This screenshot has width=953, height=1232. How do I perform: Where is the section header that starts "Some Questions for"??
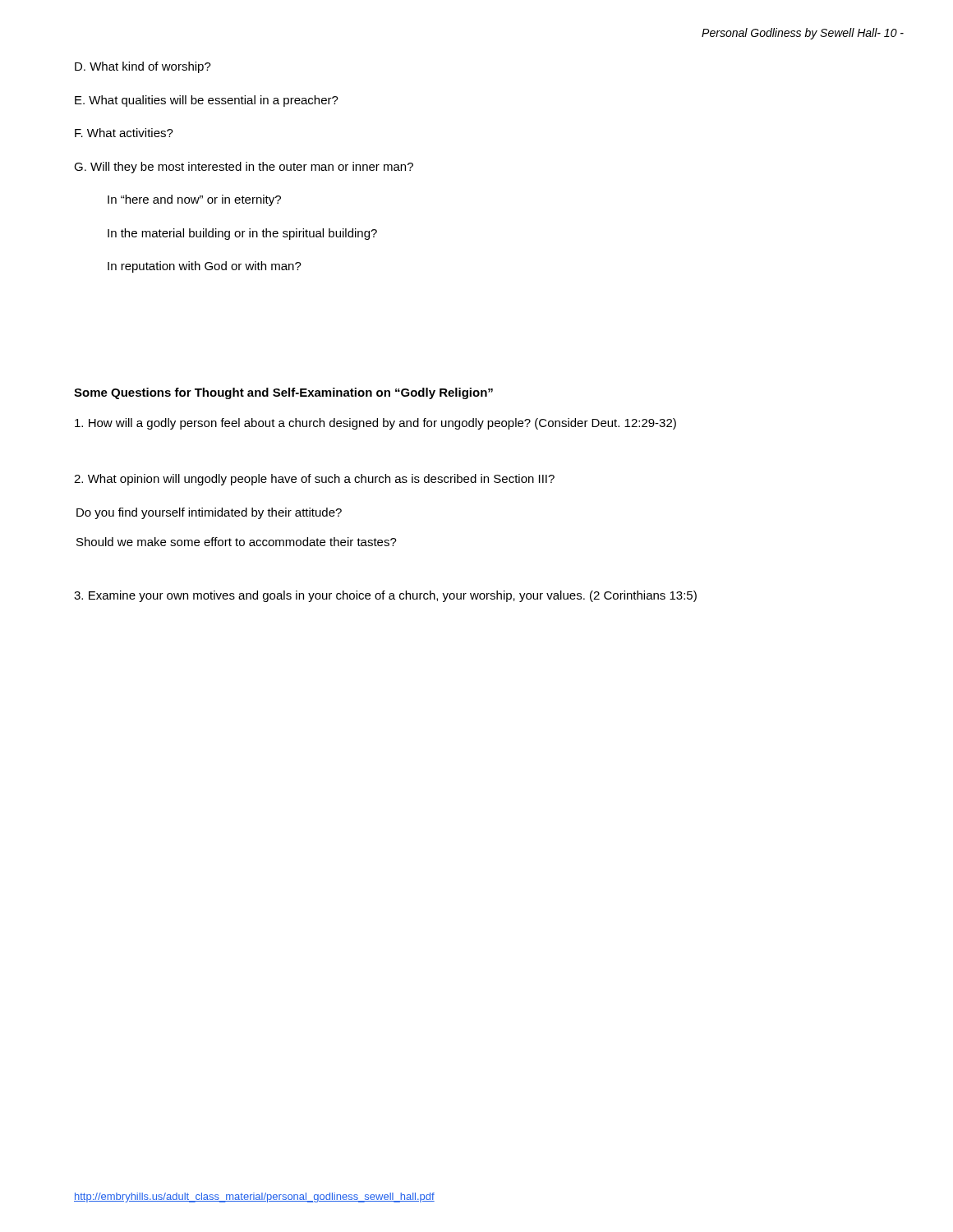(x=284, y=392)
